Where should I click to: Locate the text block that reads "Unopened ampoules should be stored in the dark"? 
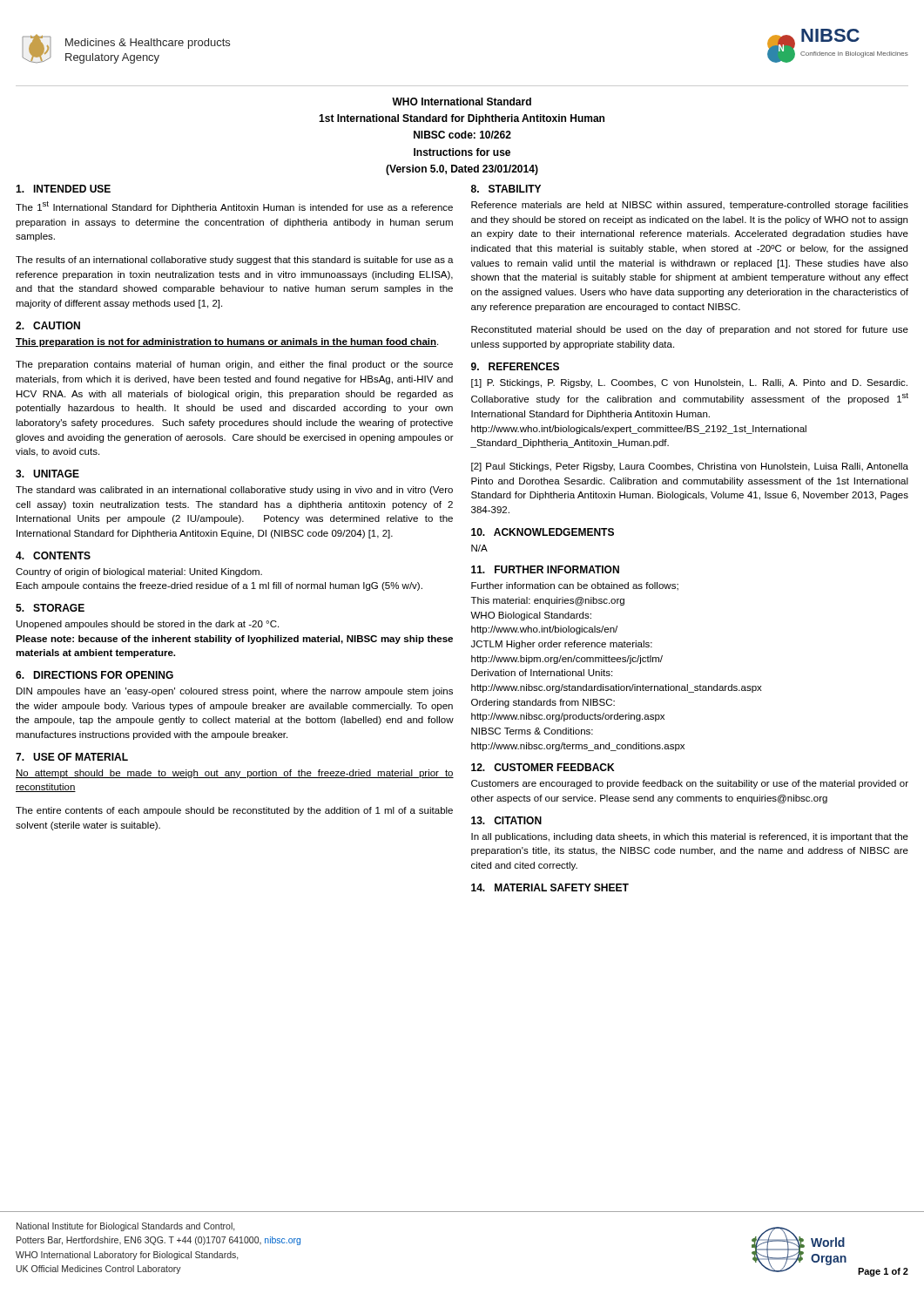point(235,638)
